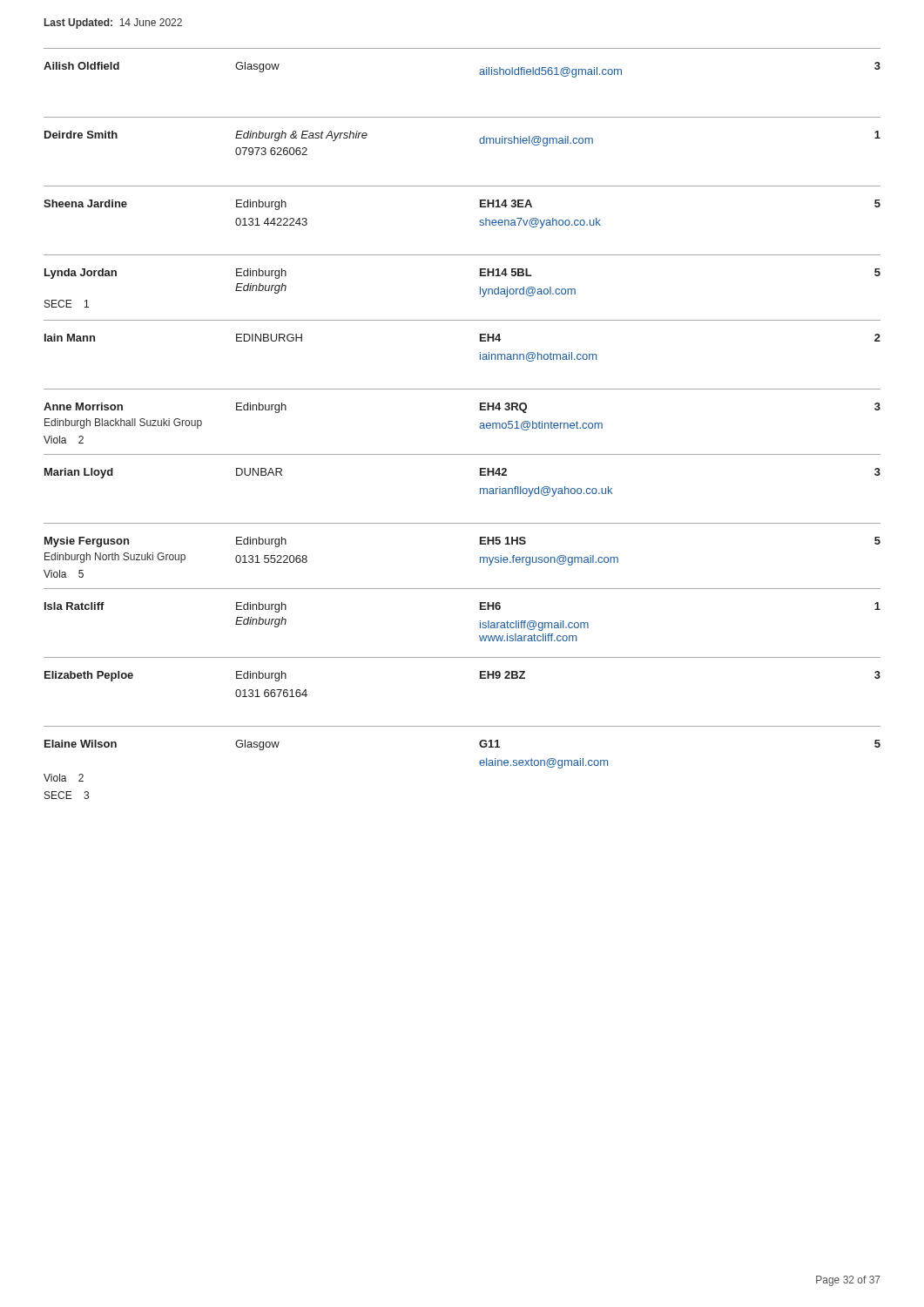Locate the list item containing "Elaine Wilson Viola"
924x1307 pixels.
(85, 745)
